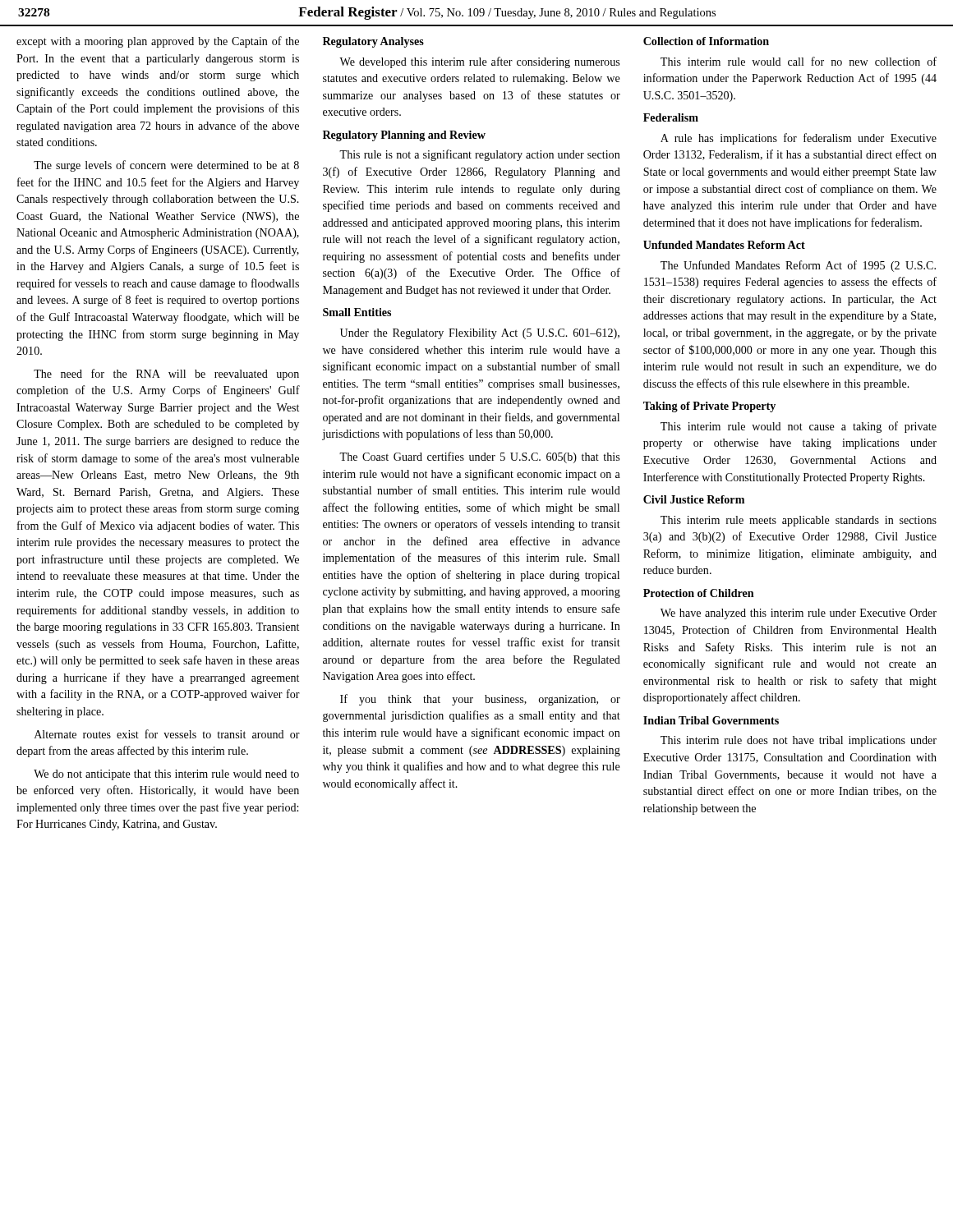Select the text block that says "This interim rule does not have tribal"

coord(790,774)
